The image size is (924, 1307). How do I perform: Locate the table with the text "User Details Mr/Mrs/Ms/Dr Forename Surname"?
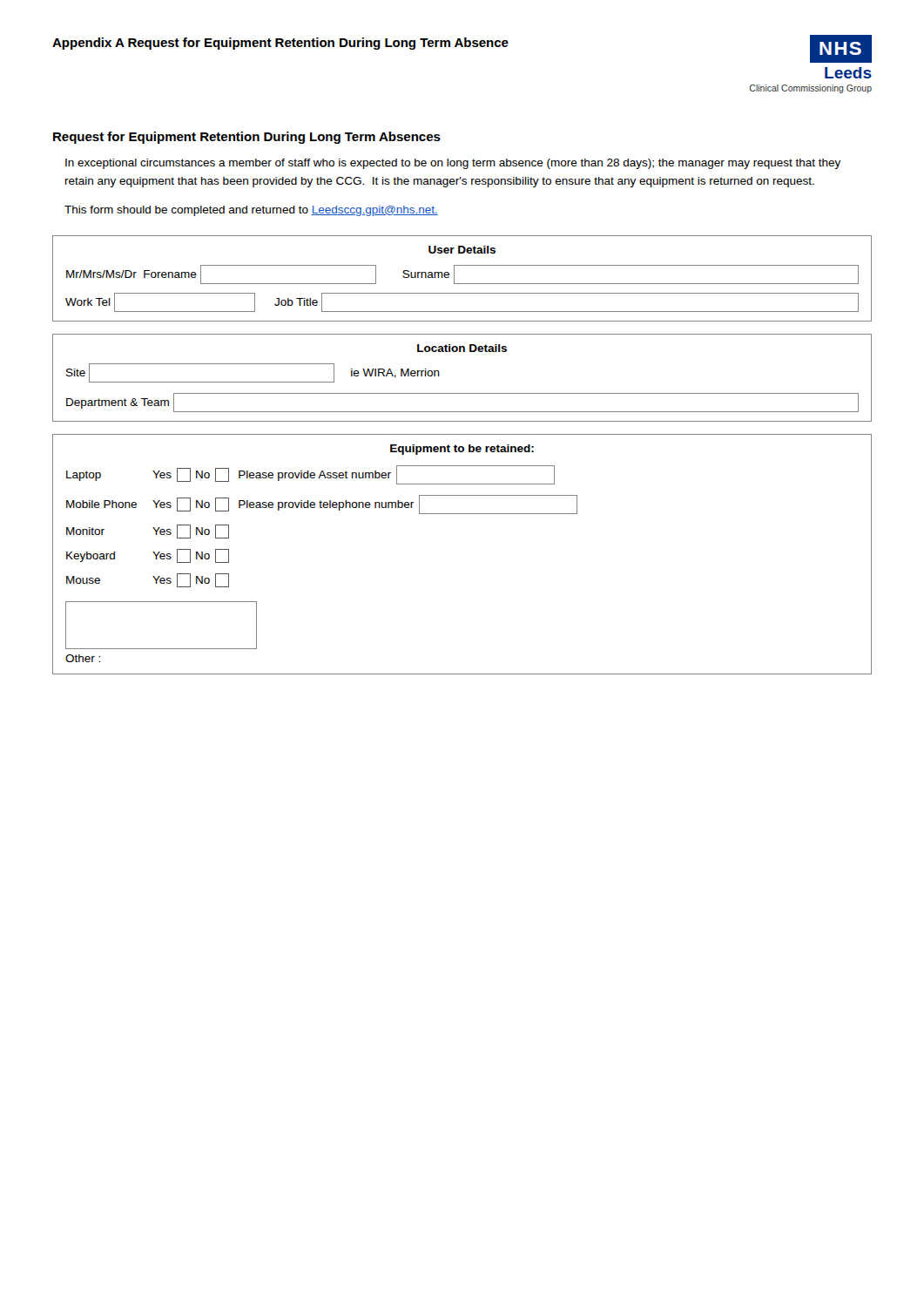pyautogui.click(x=462, y=278)
